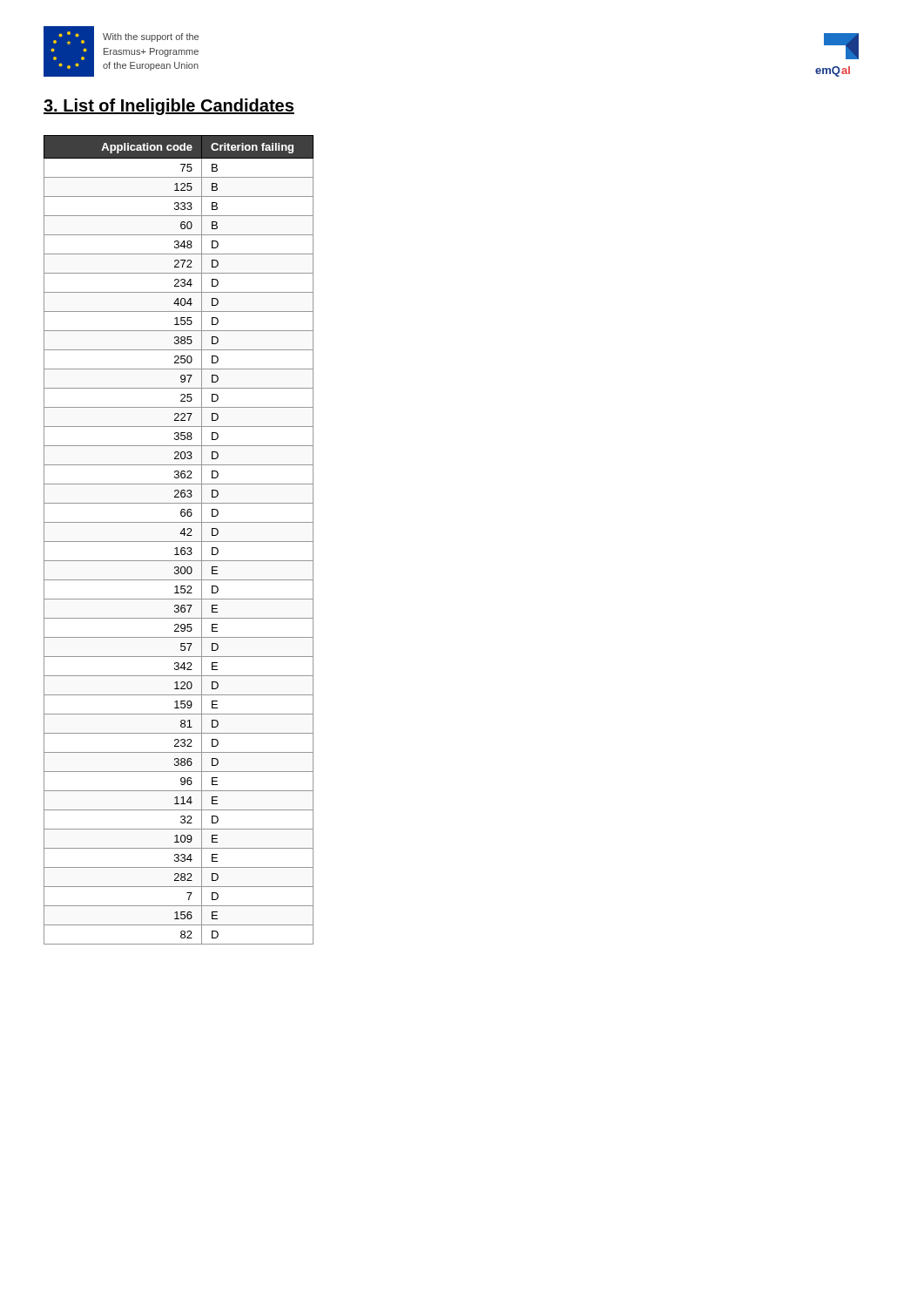
Task: Click on the text starting "3. List of Ineligible"
Action: click(169, 106)
